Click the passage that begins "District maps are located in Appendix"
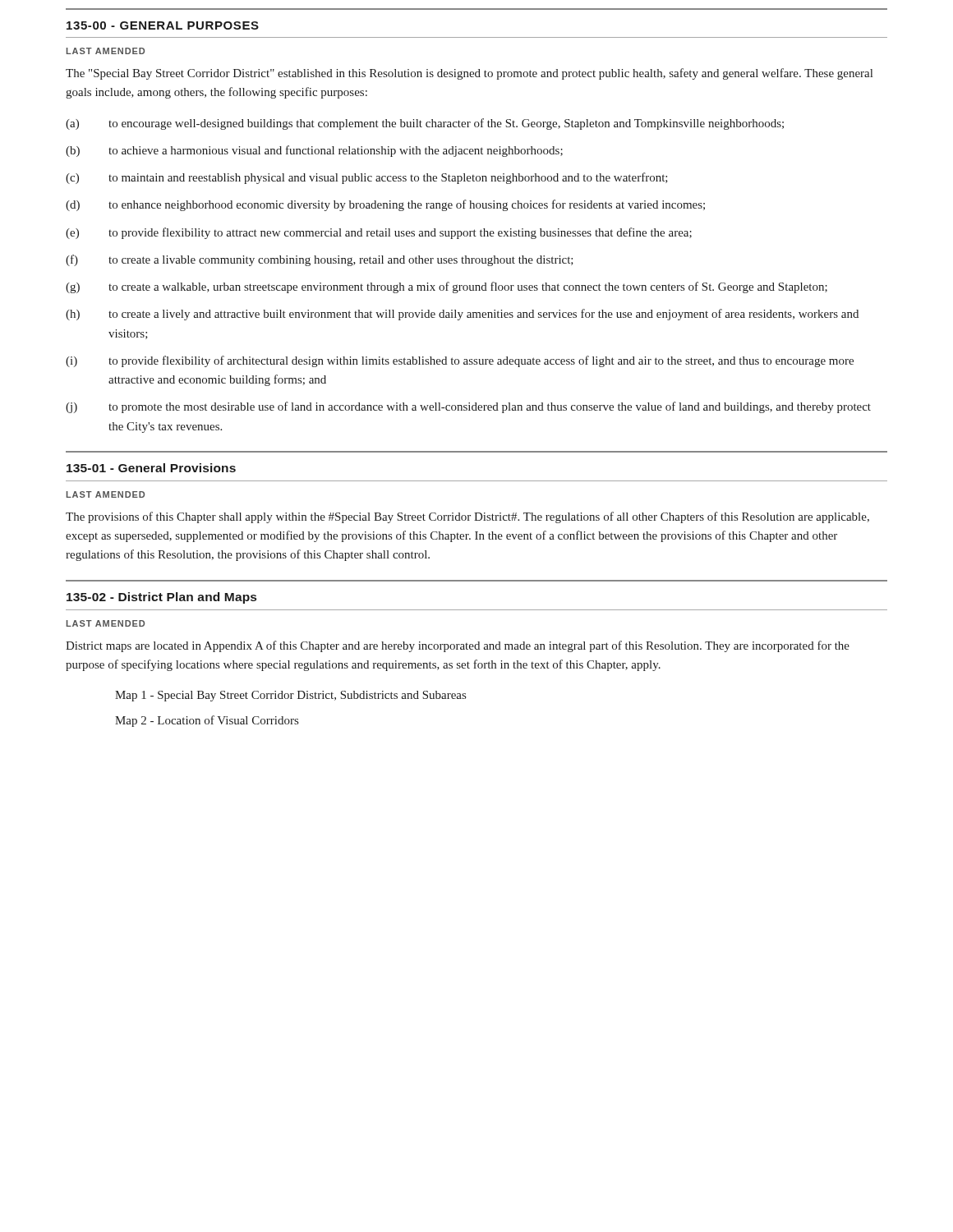Screen dimensions: 1232x953 (458, 655)
